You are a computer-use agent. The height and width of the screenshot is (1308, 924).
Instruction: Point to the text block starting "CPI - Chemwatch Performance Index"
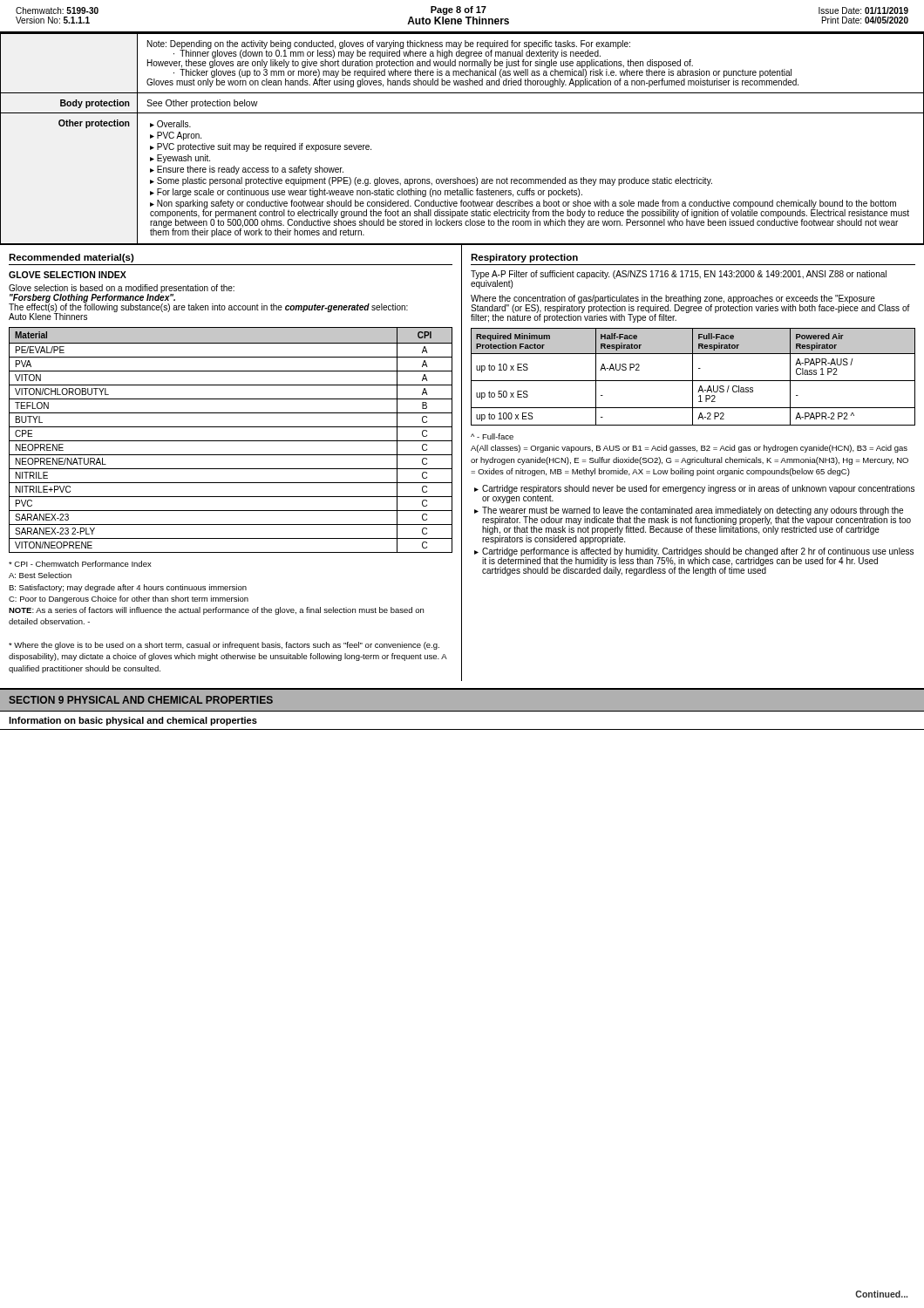point(228,616)
